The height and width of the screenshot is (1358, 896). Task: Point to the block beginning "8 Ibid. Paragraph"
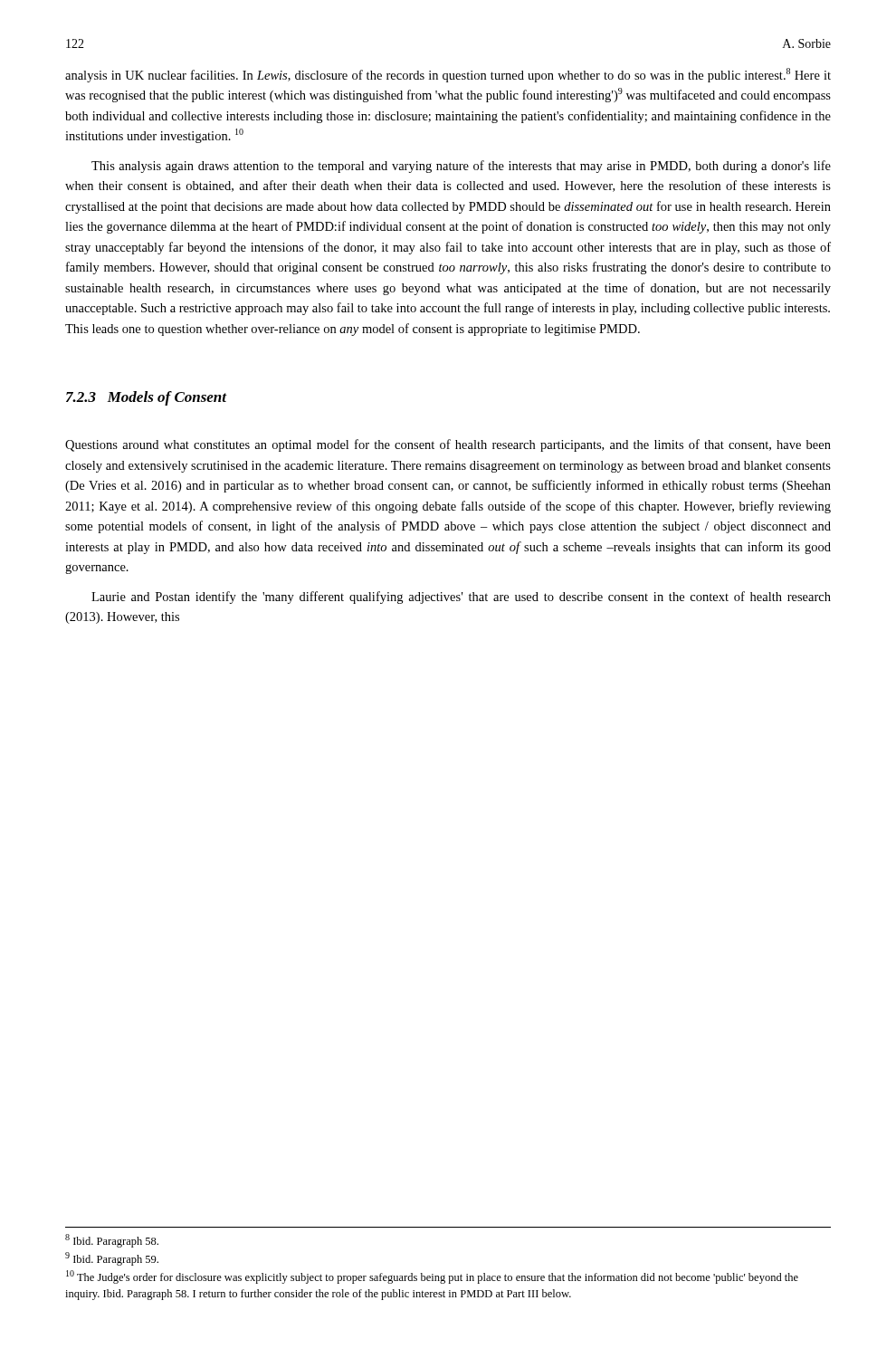point(112,1241)
